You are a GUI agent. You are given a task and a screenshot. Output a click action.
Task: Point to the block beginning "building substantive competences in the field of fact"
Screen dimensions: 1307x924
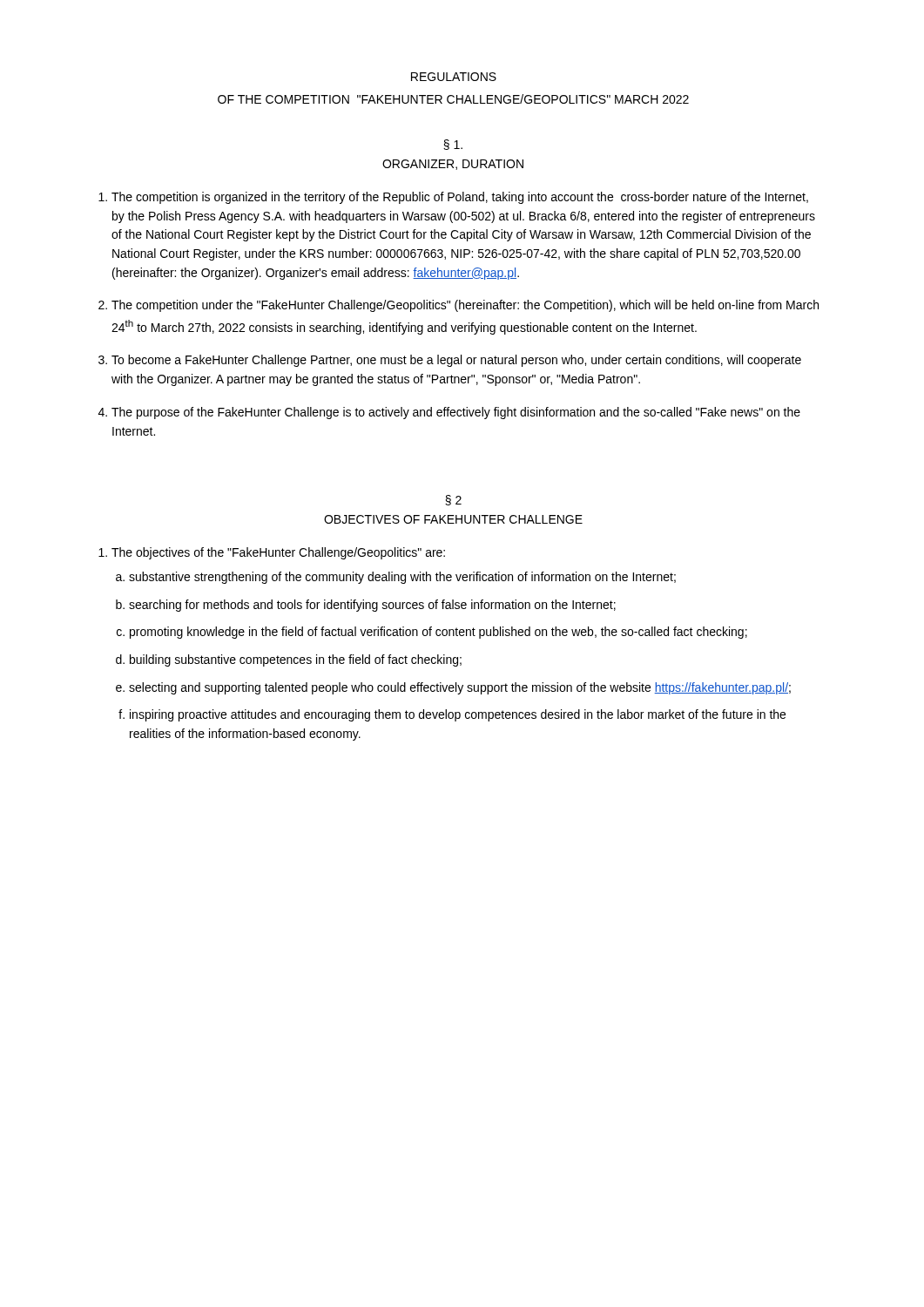coord(296,660)
